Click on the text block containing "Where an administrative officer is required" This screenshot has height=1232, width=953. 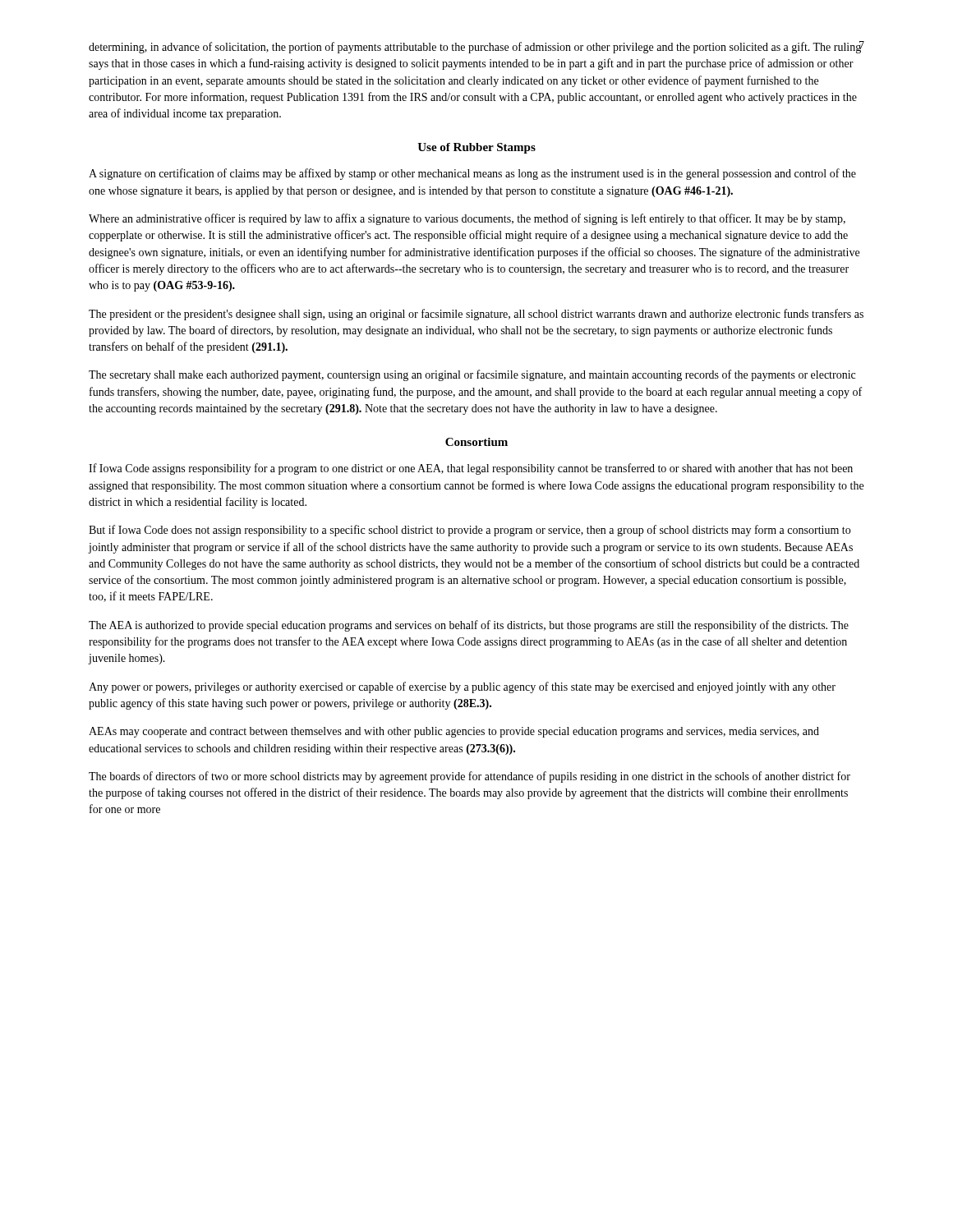[x=474, y=252]
